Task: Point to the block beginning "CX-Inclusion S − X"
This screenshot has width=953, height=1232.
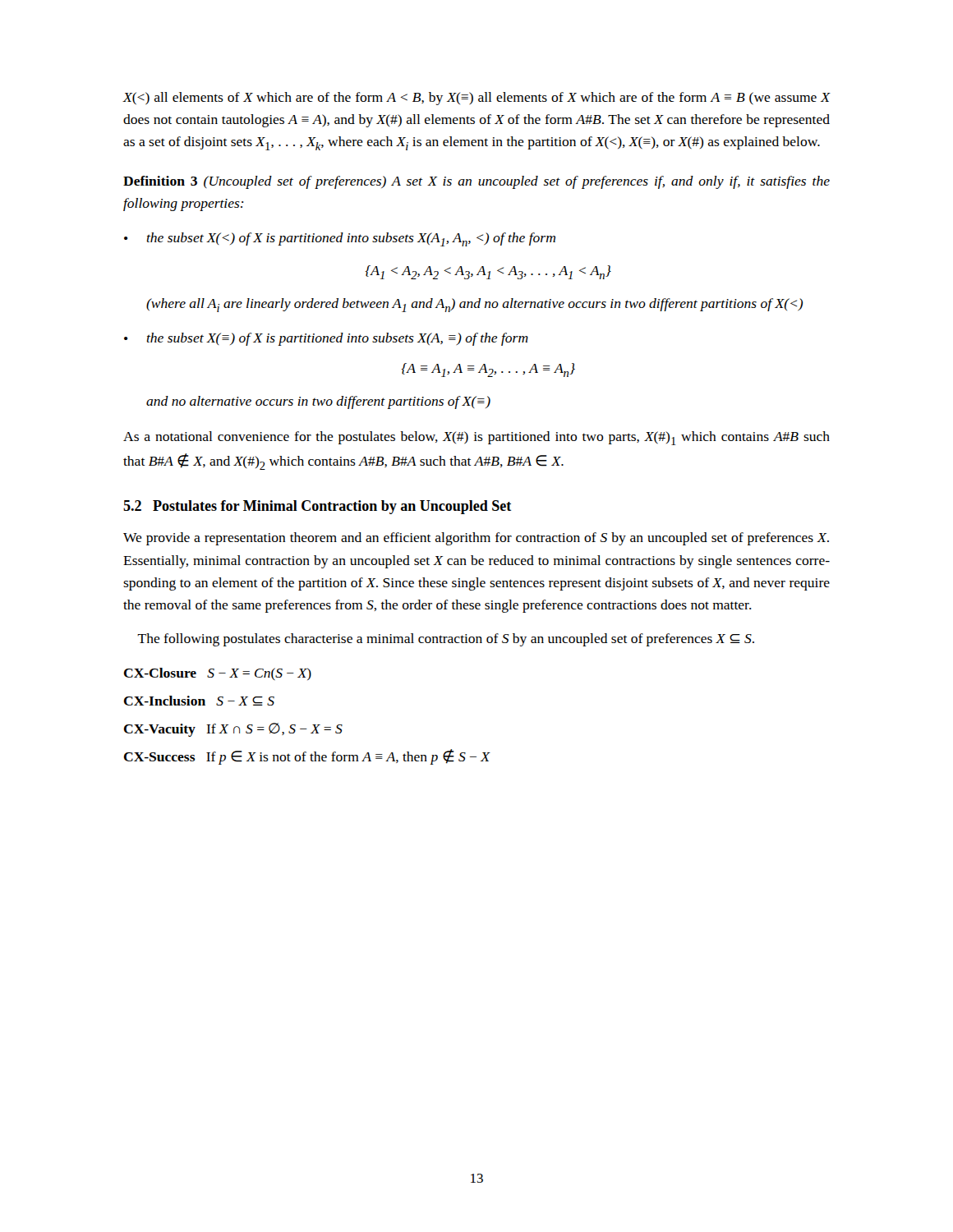Action: point(199,701)
